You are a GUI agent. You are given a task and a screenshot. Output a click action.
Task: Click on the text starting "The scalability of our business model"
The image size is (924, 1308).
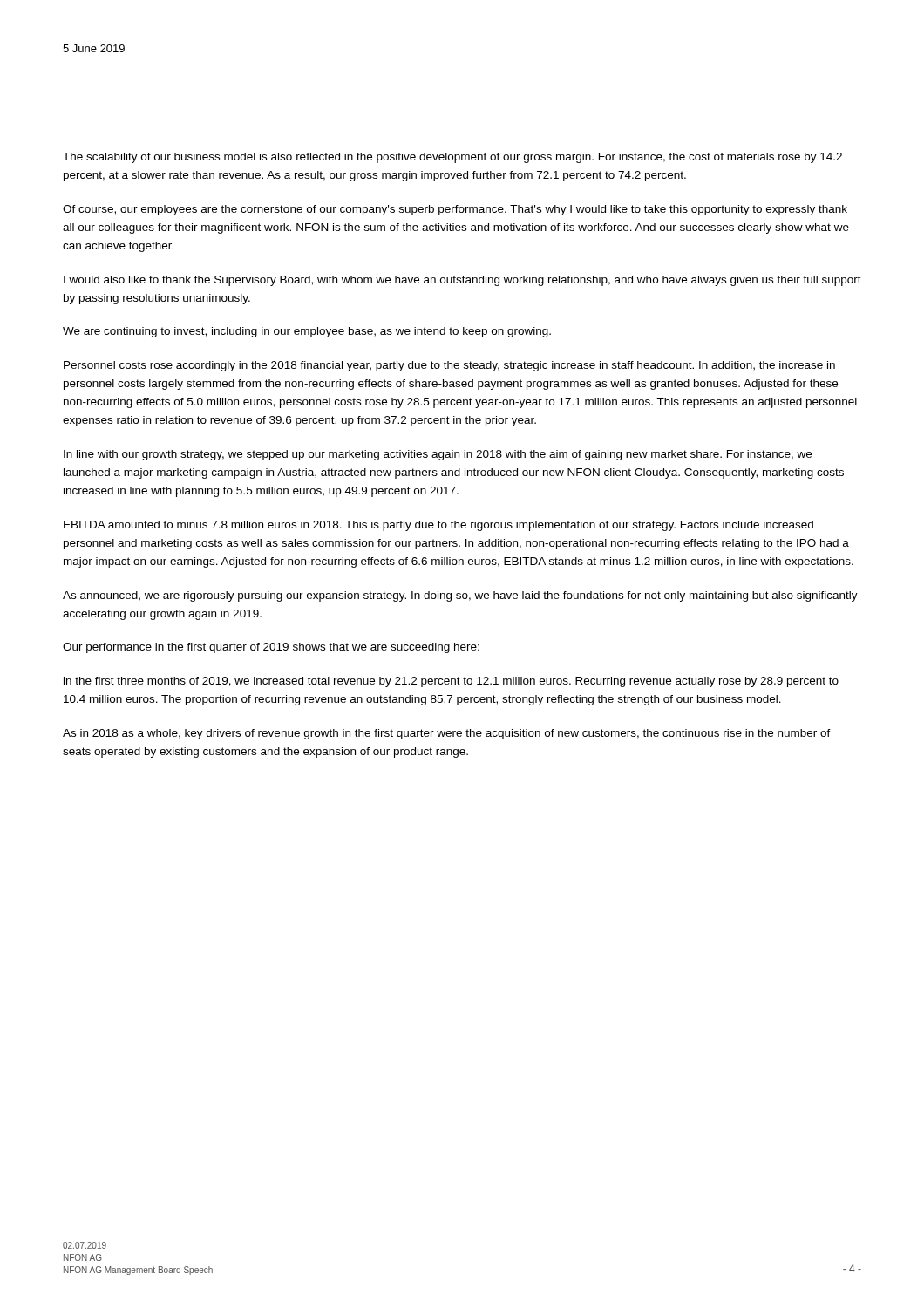point(453,166)
